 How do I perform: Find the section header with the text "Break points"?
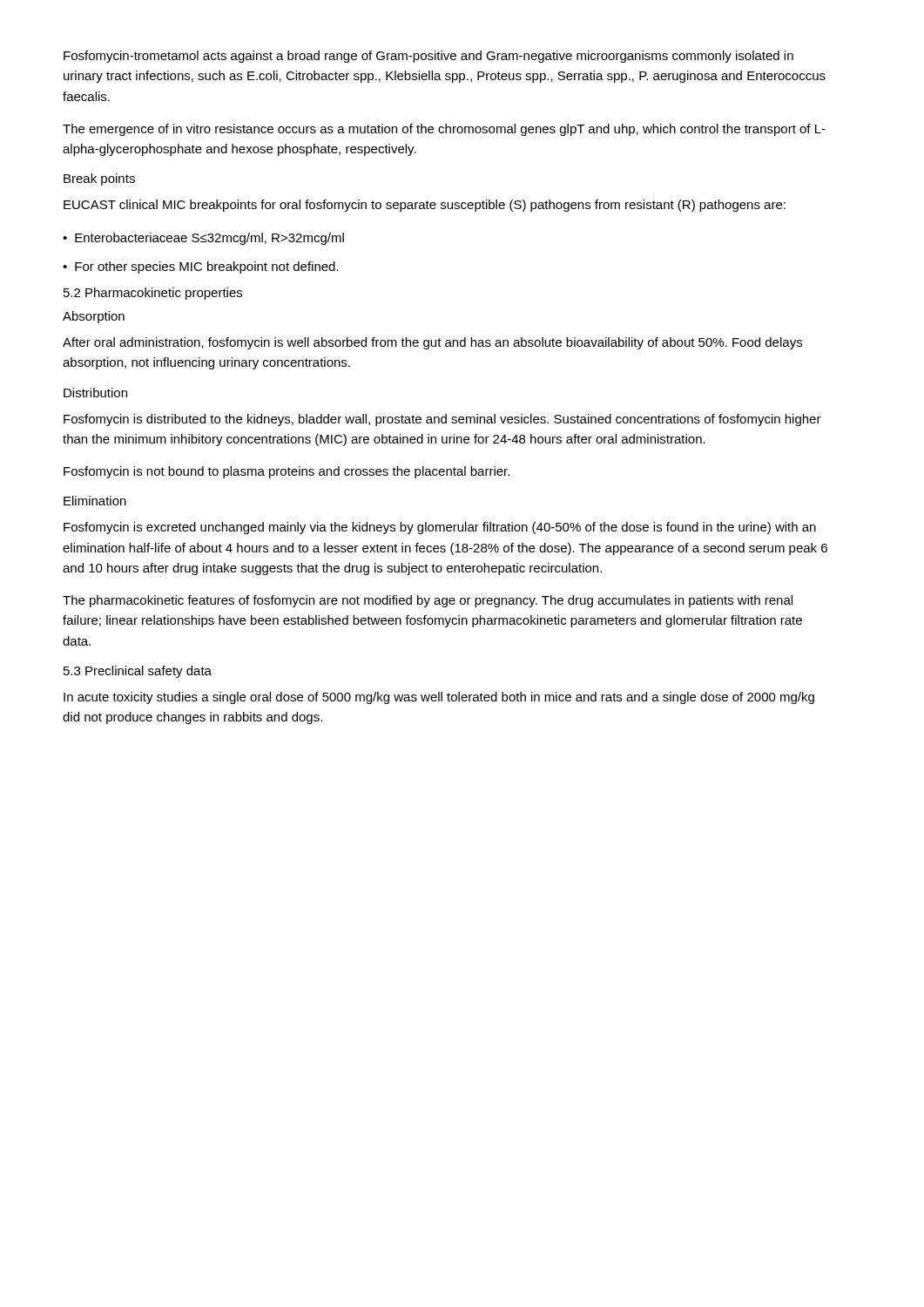[x=99, y=178]
